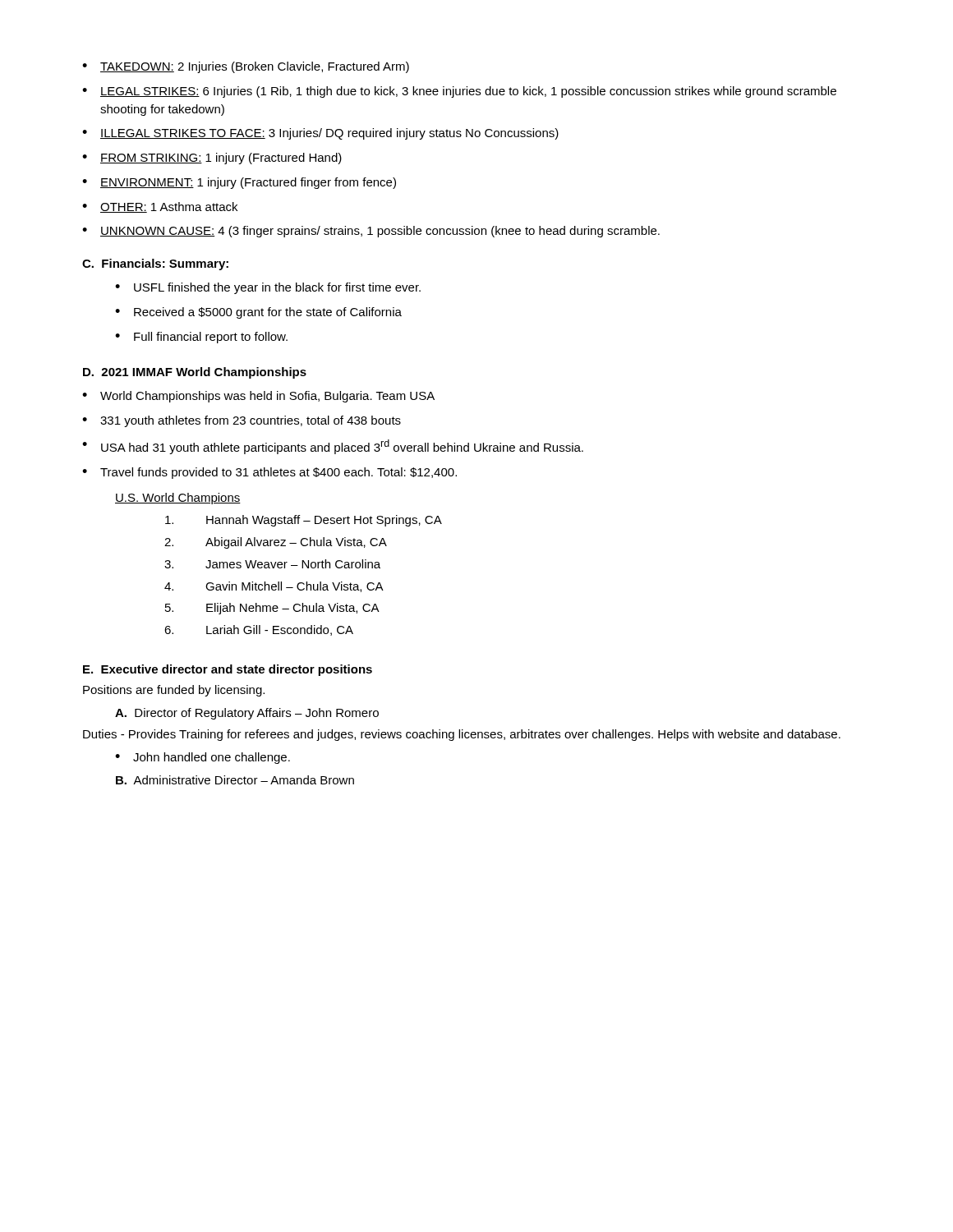
Task: Locate the block of text that opens with "2. Abigail Alvarez – Chula Vista,"
Action: [x=276, y=542]
